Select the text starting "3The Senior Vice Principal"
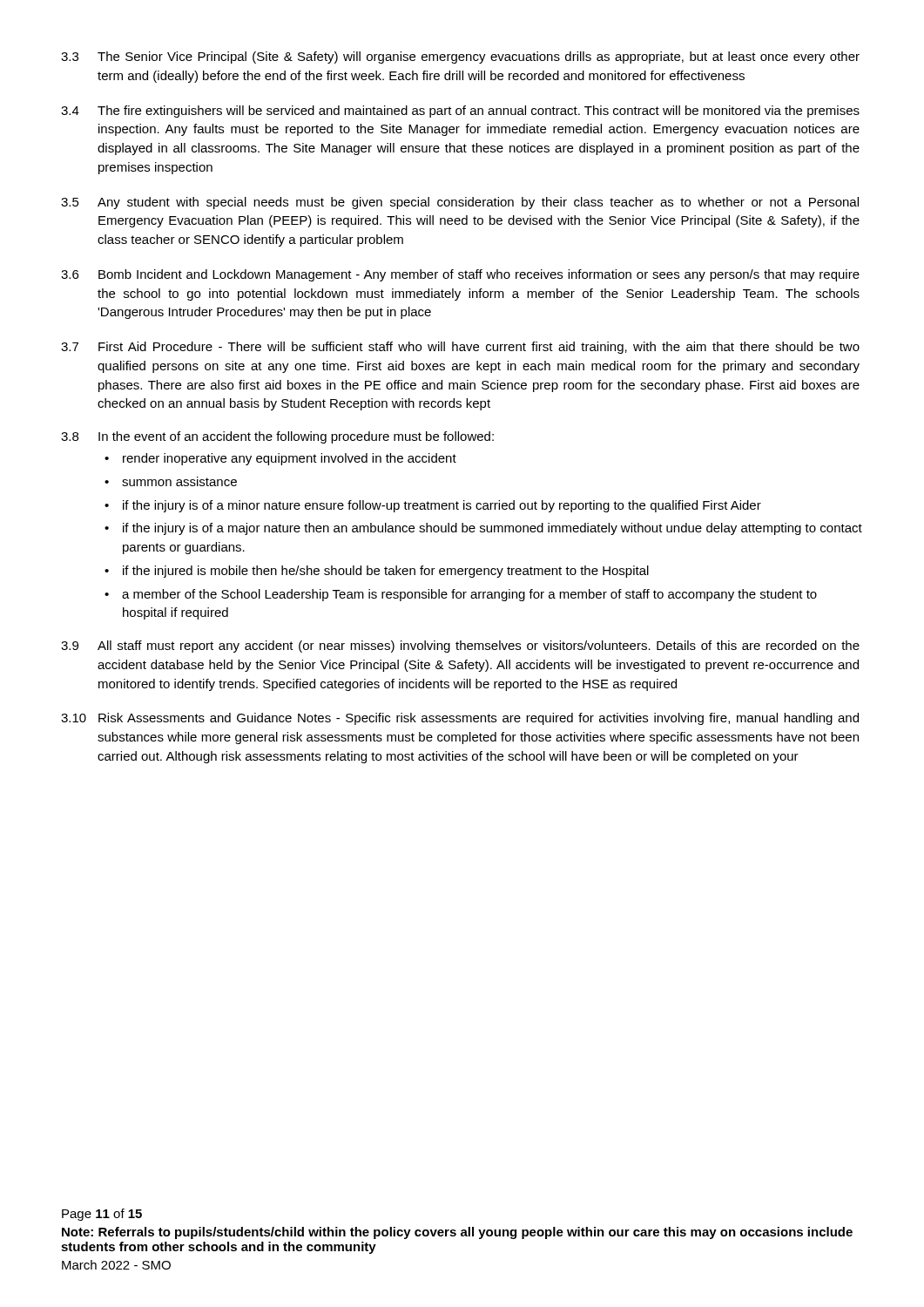The image size is (924, 1307). pyautogui.click(x=460, y=66)
